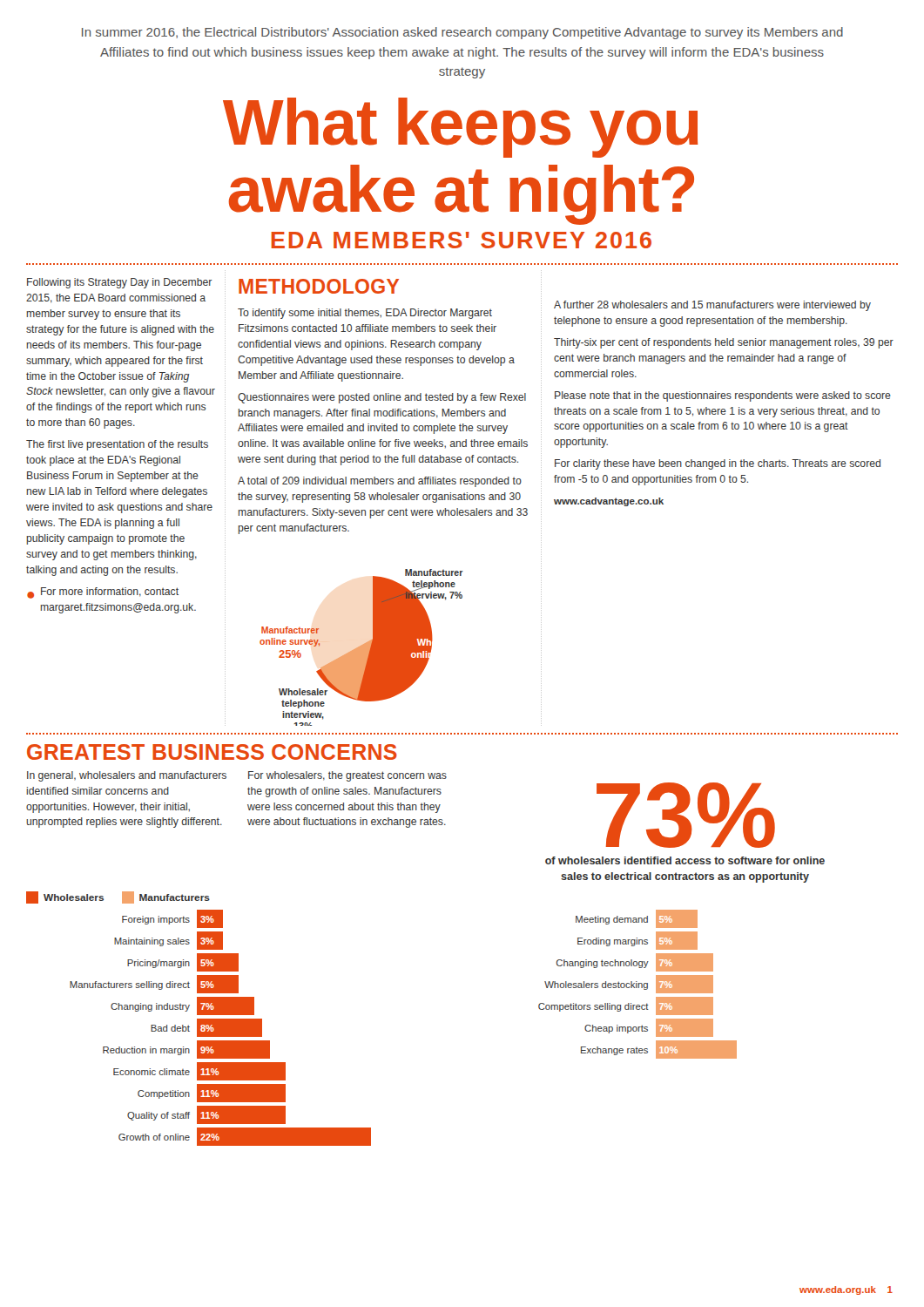Screen dimensions: 1307x924
Task: Select the element starting "In summer 2016, the Electrical Distributors'"
Action: click(462, 51)
